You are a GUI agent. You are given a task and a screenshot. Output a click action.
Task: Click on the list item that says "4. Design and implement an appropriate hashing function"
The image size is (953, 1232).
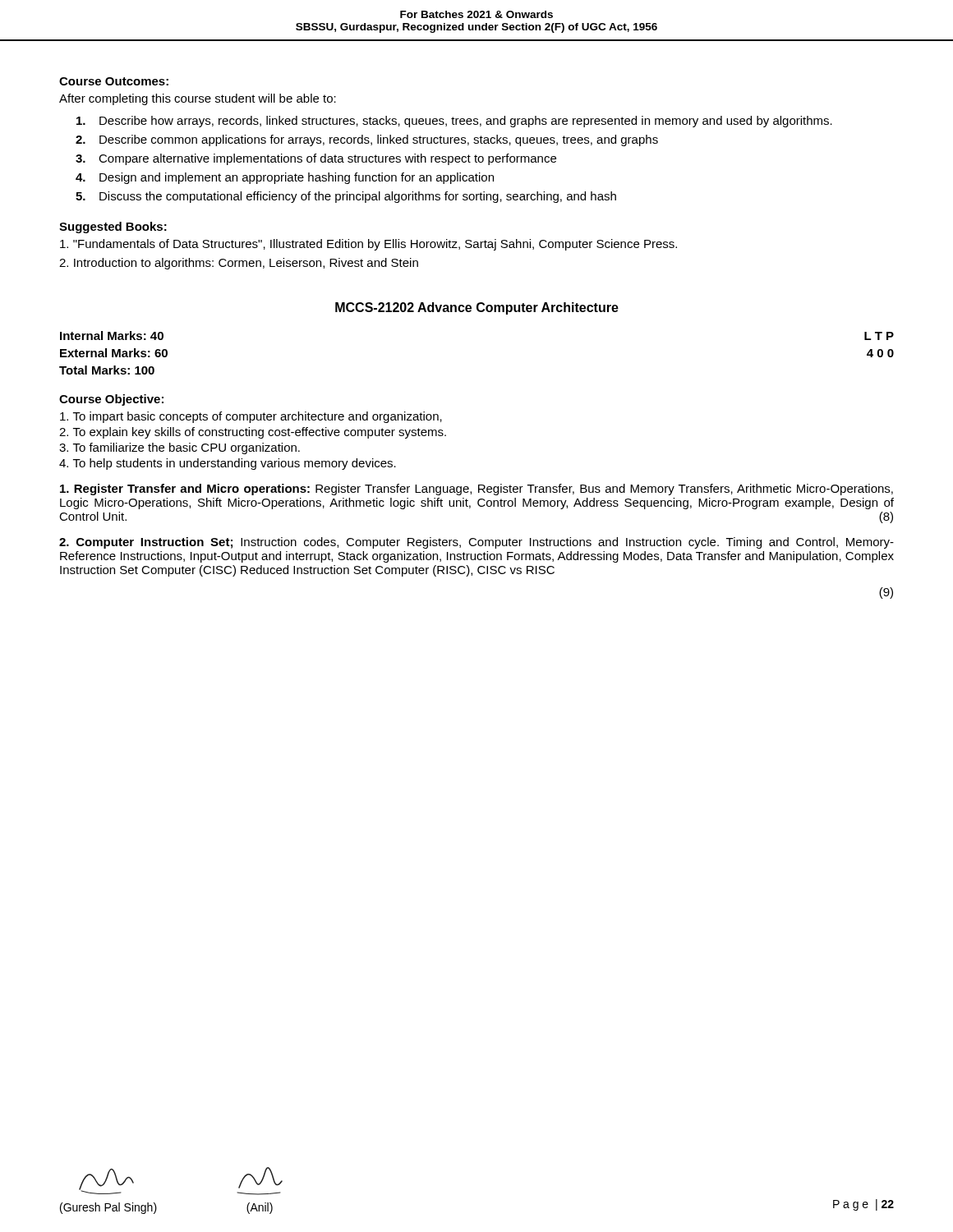pos(485,177)
